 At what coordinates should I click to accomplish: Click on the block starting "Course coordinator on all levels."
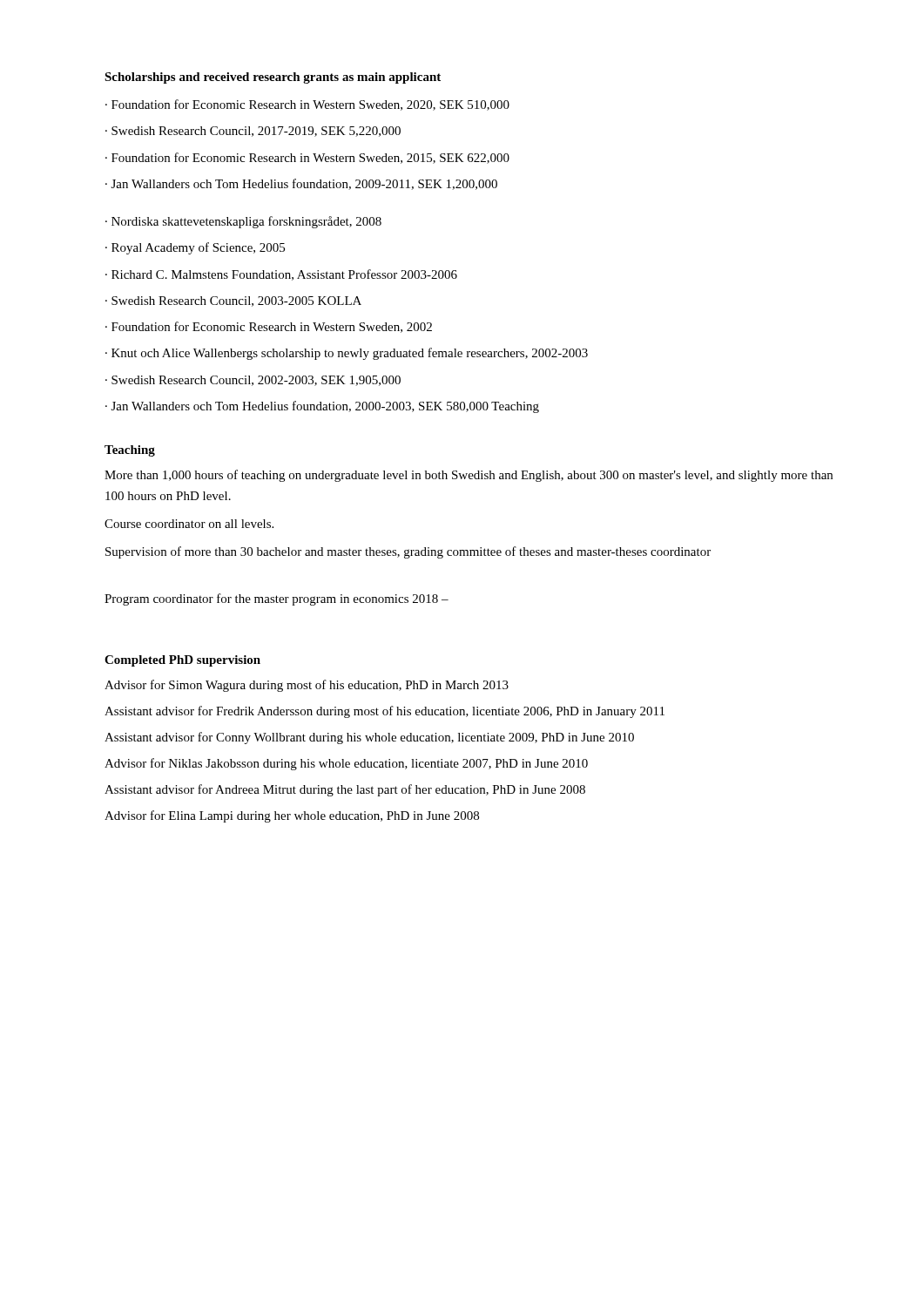tap(190, 524)
